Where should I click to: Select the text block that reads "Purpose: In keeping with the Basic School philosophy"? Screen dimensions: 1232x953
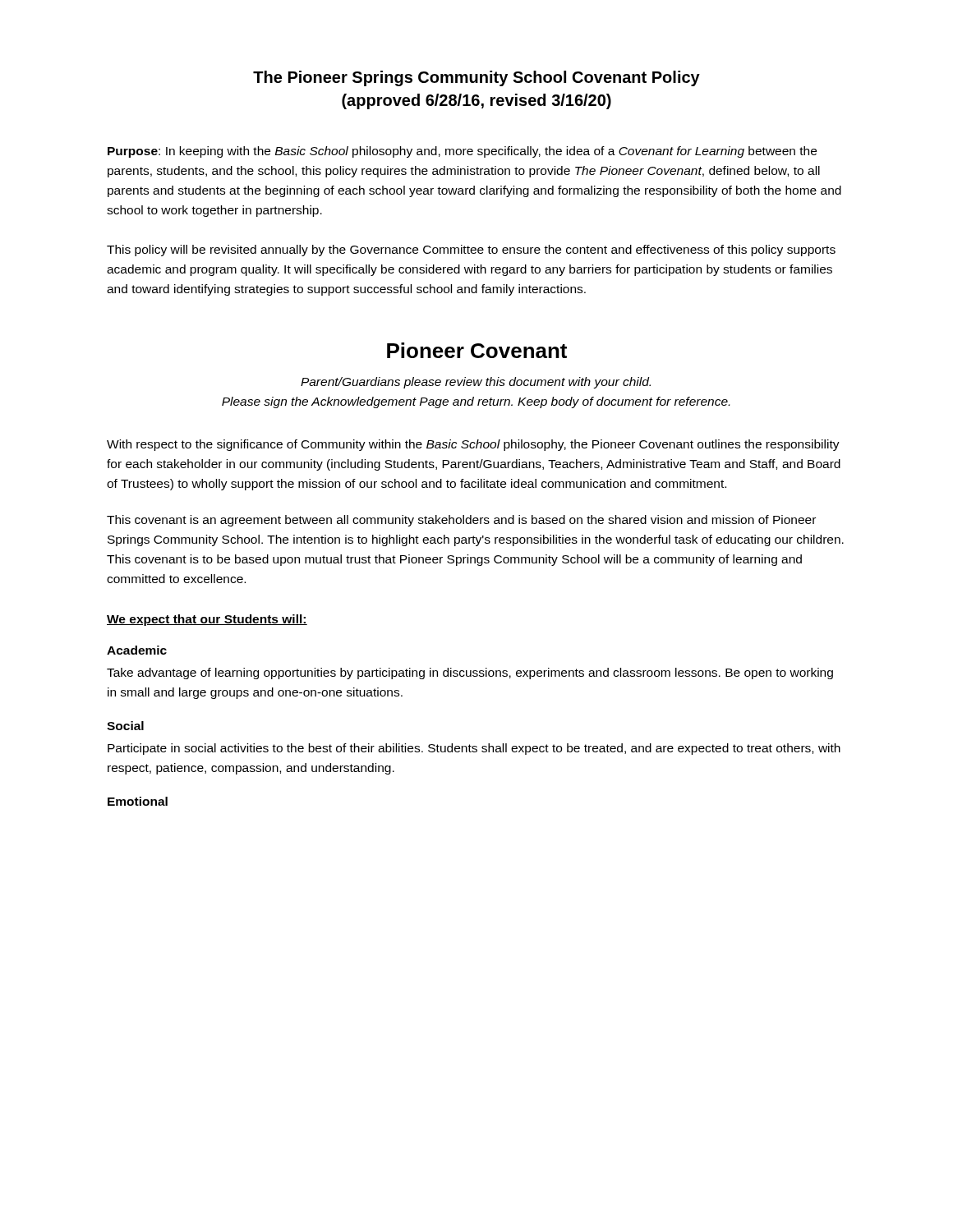pyautogui.click(x=474, y=180)
